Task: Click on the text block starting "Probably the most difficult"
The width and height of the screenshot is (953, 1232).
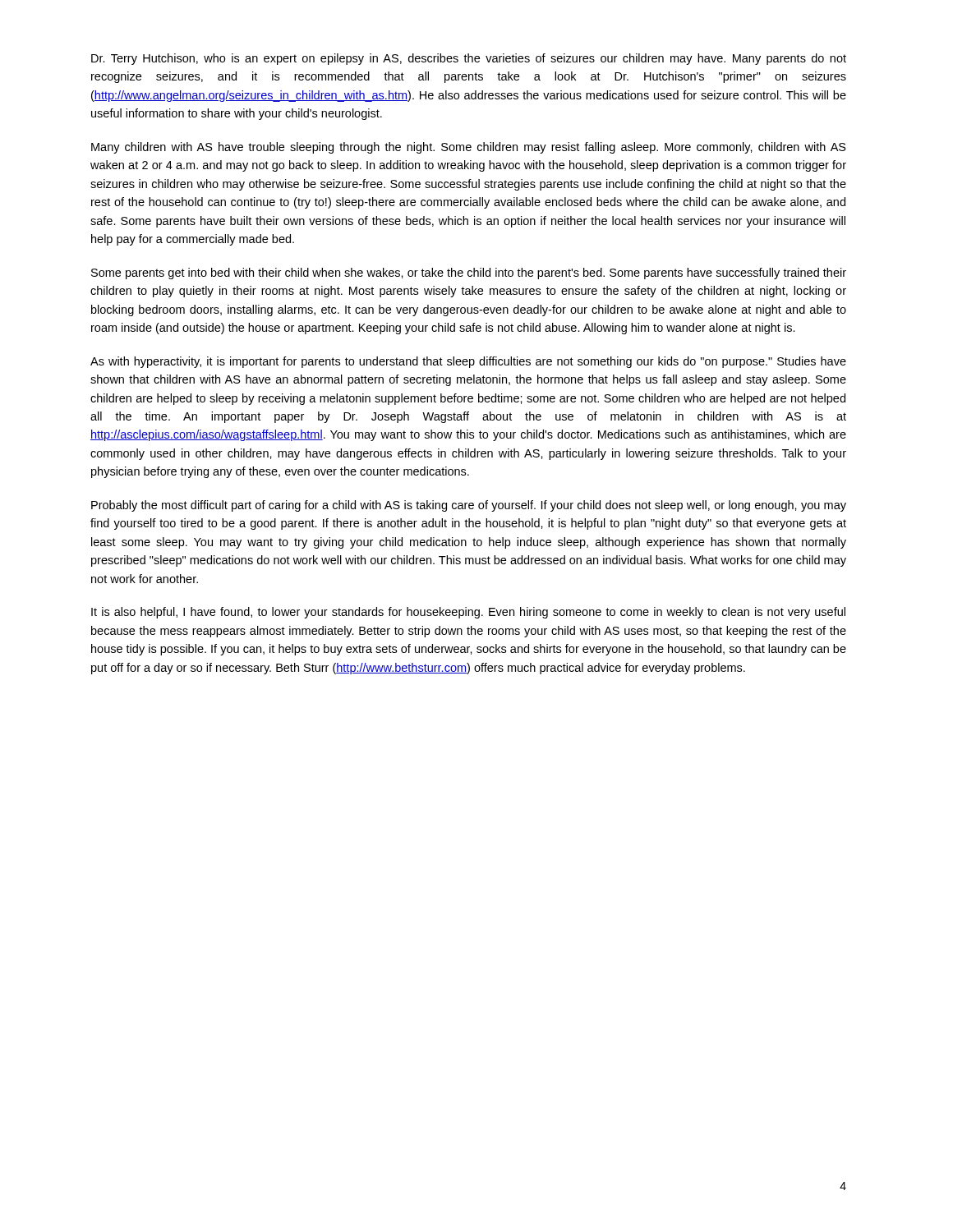Action: [468, 542]
